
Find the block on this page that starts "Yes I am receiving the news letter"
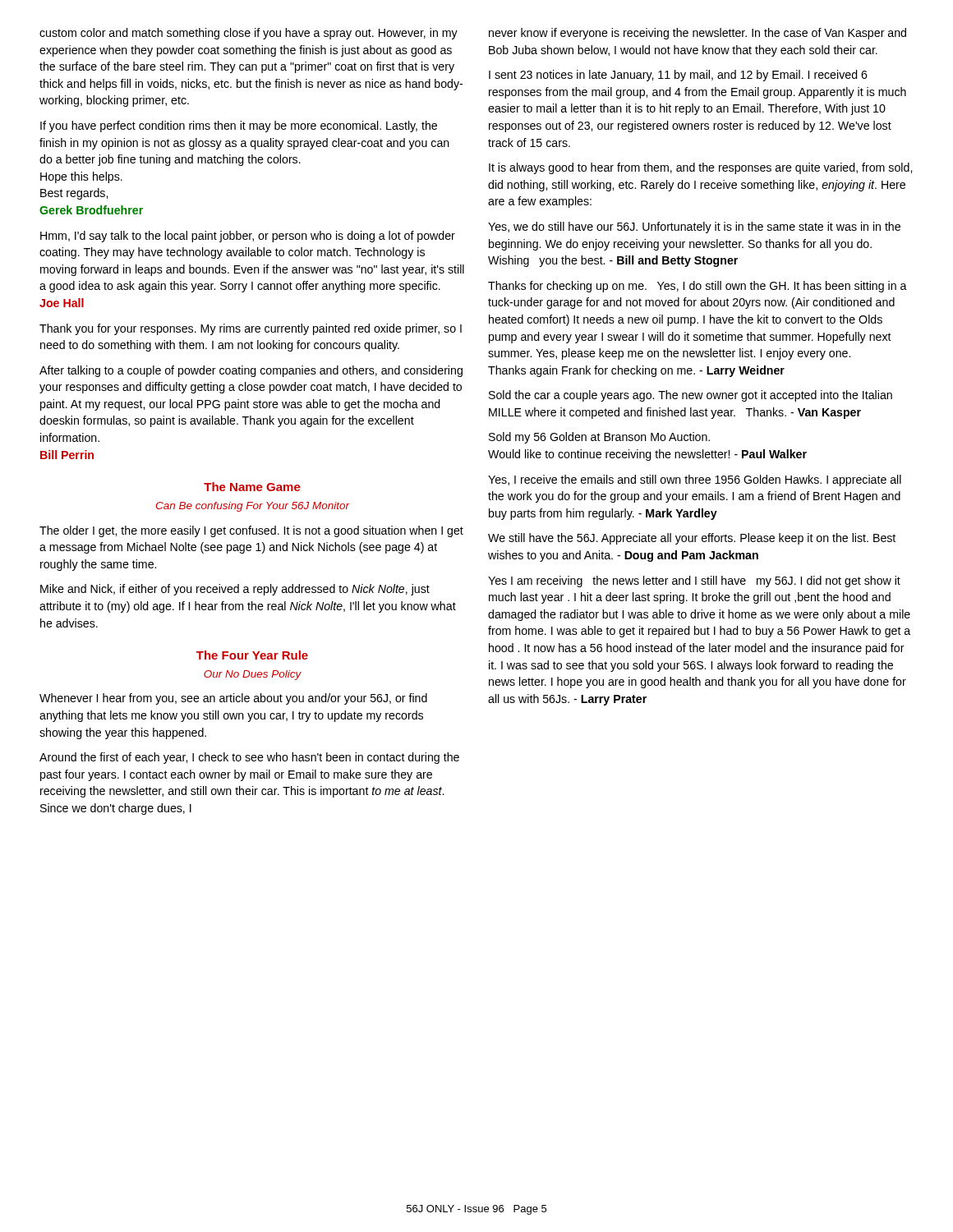(x=699, y=640)
